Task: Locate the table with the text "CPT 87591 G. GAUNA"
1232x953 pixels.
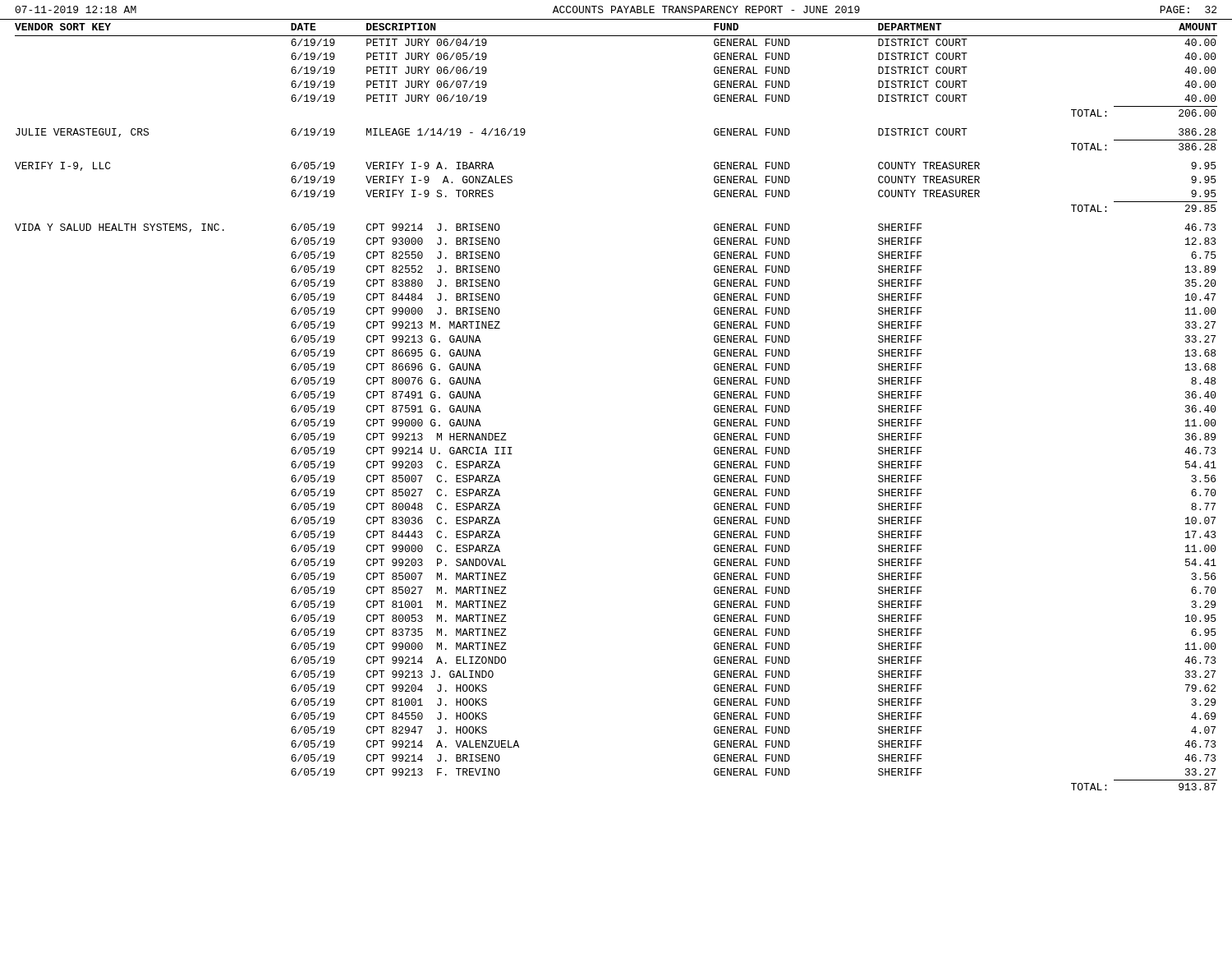Action: (x=616, y=407)
